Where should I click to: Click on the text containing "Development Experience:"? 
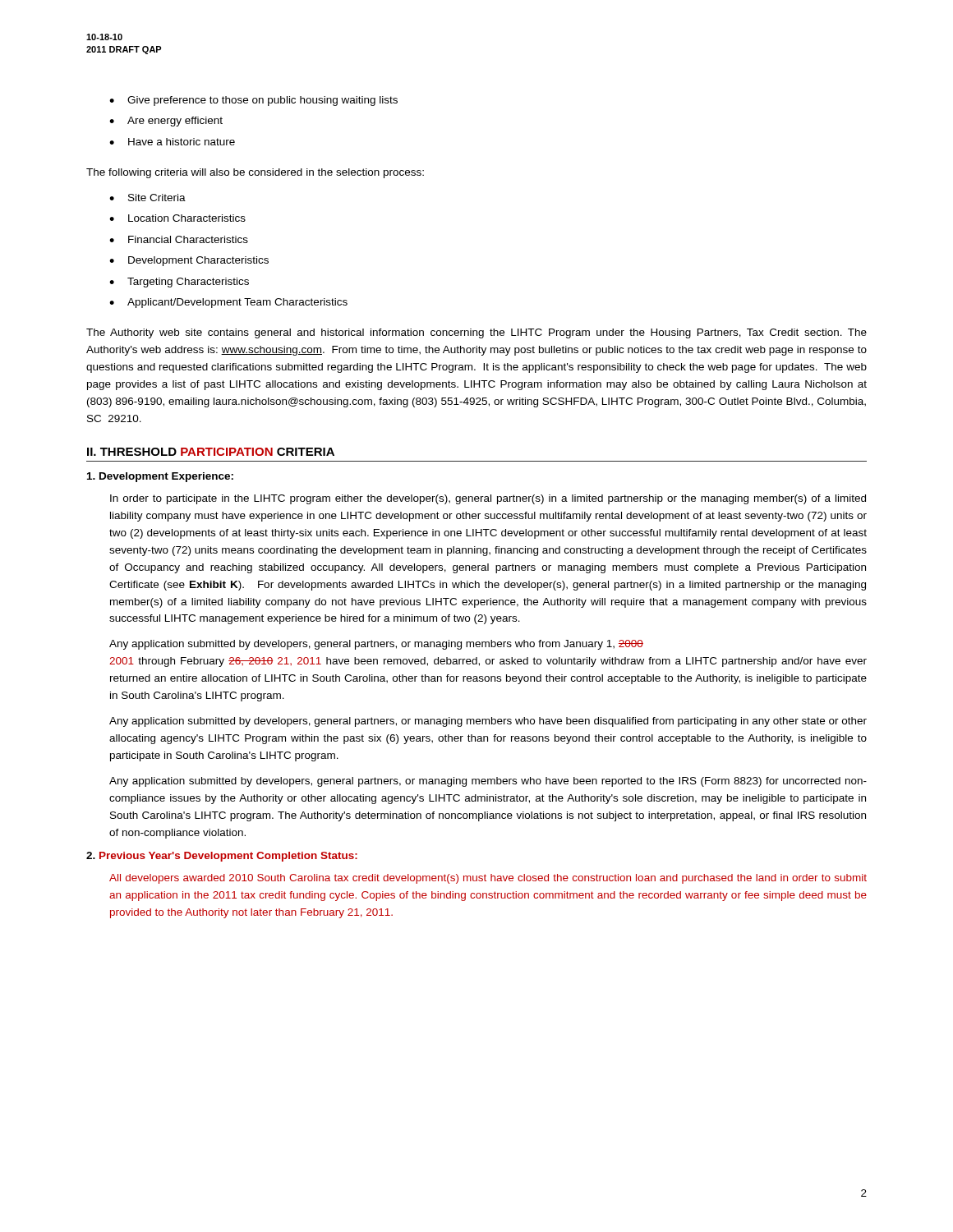[160, 476]
